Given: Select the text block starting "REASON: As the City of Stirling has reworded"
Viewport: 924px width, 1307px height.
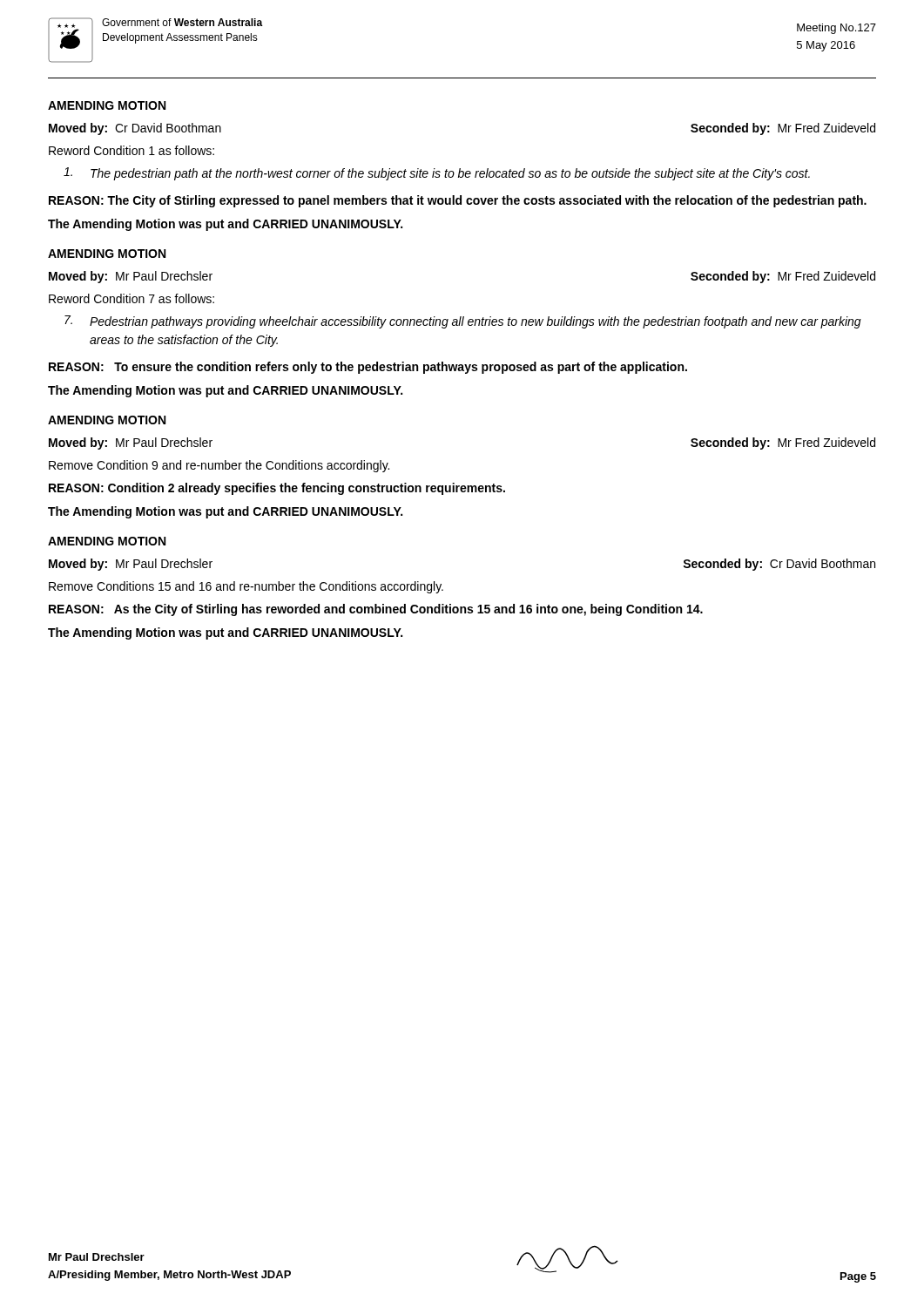Looking at the screenshot, I should (376, 609).
